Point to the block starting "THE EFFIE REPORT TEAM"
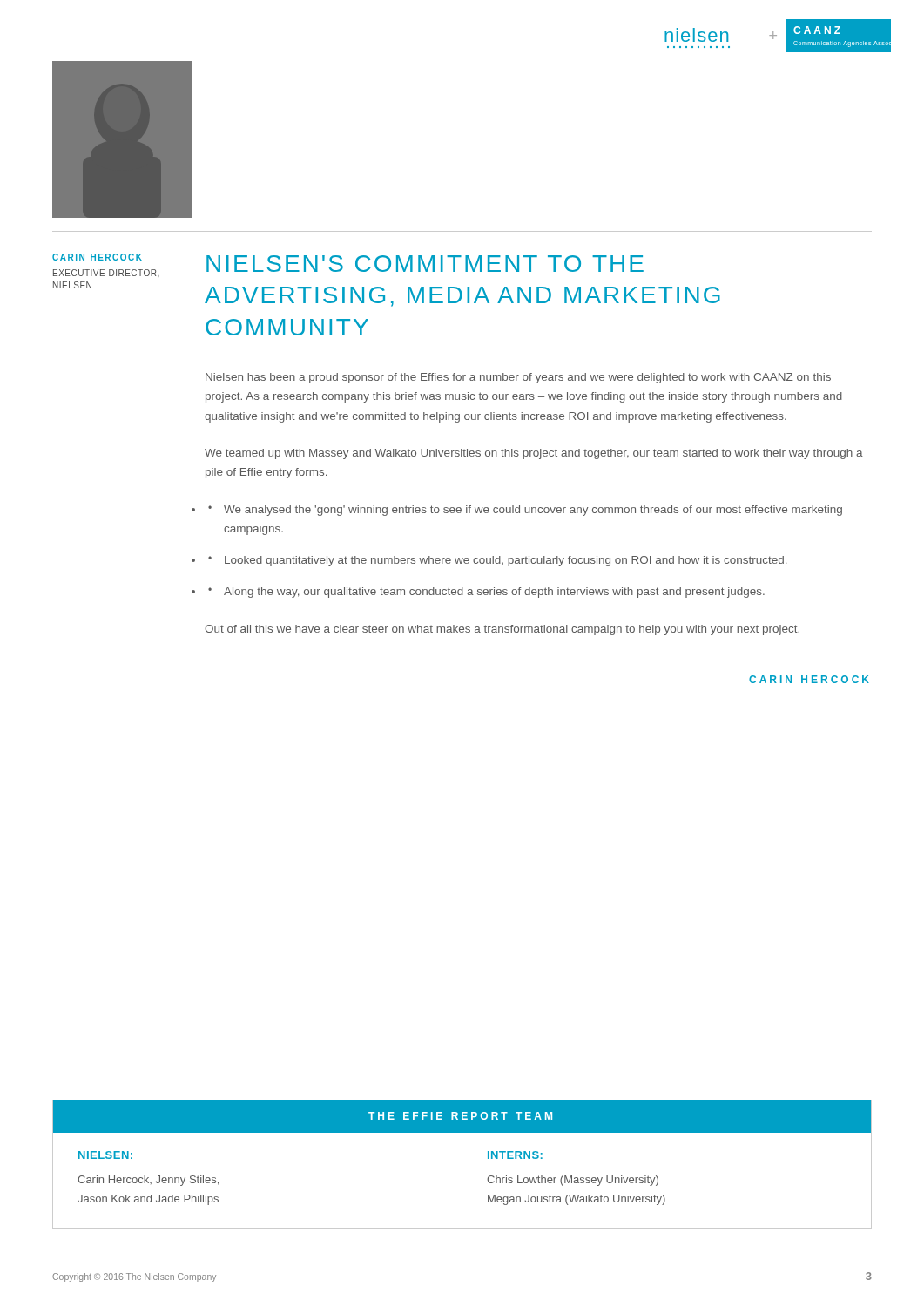924x1307 pixels. point(462,1116)
